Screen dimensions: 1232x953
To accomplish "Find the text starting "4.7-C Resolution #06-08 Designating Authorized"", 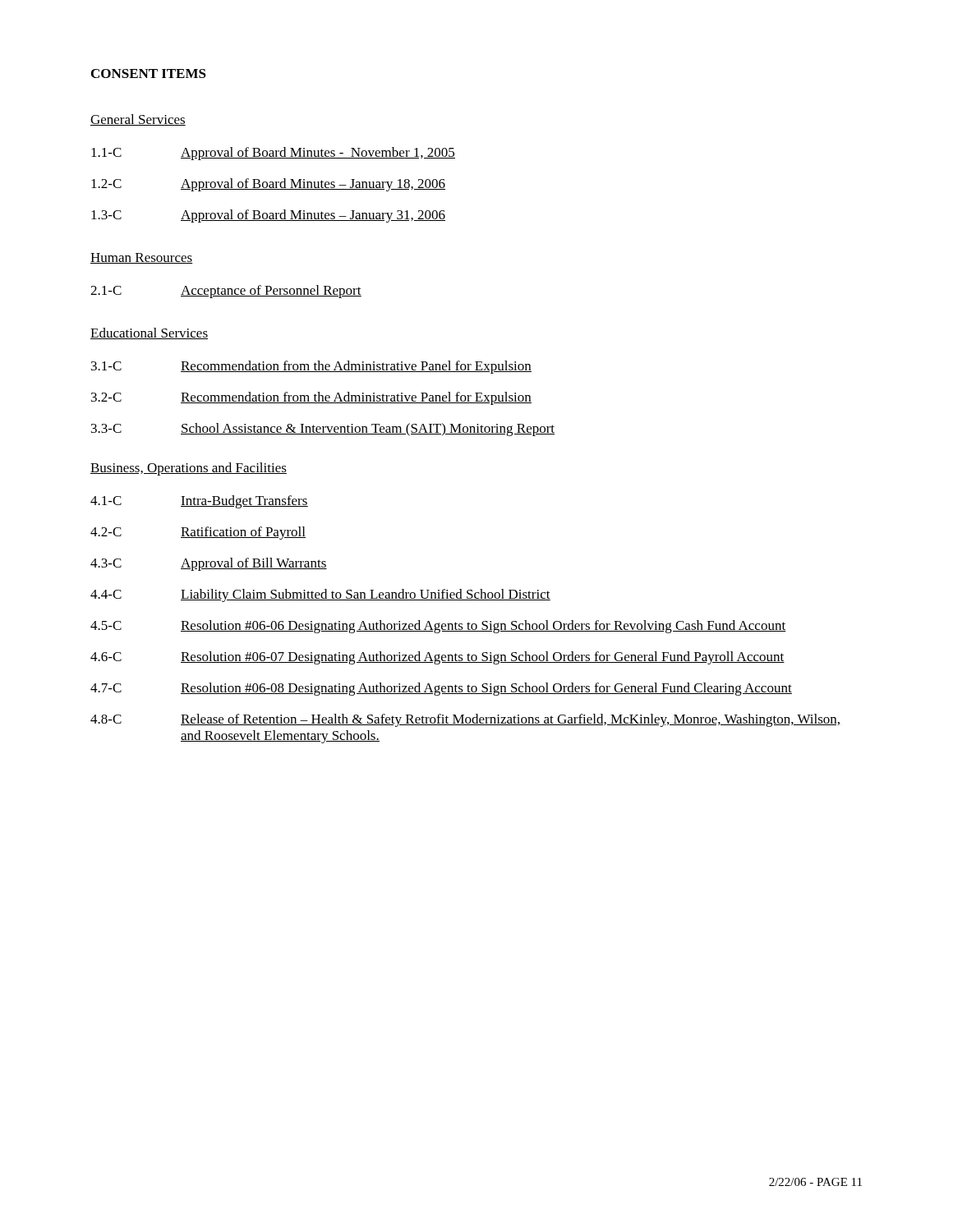I will (x=476, y=688).
